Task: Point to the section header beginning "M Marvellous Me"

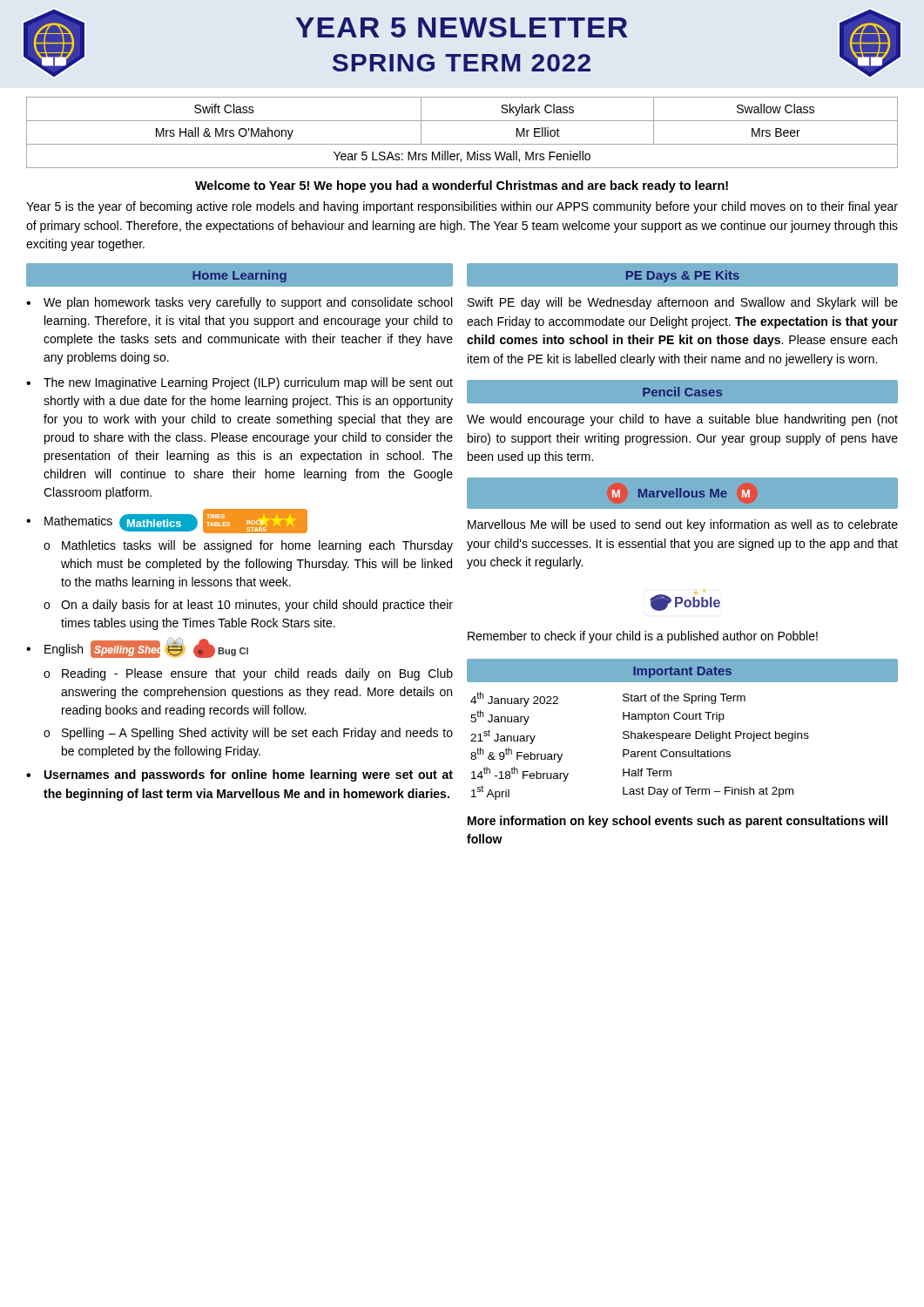Action: tap(682, 493)
